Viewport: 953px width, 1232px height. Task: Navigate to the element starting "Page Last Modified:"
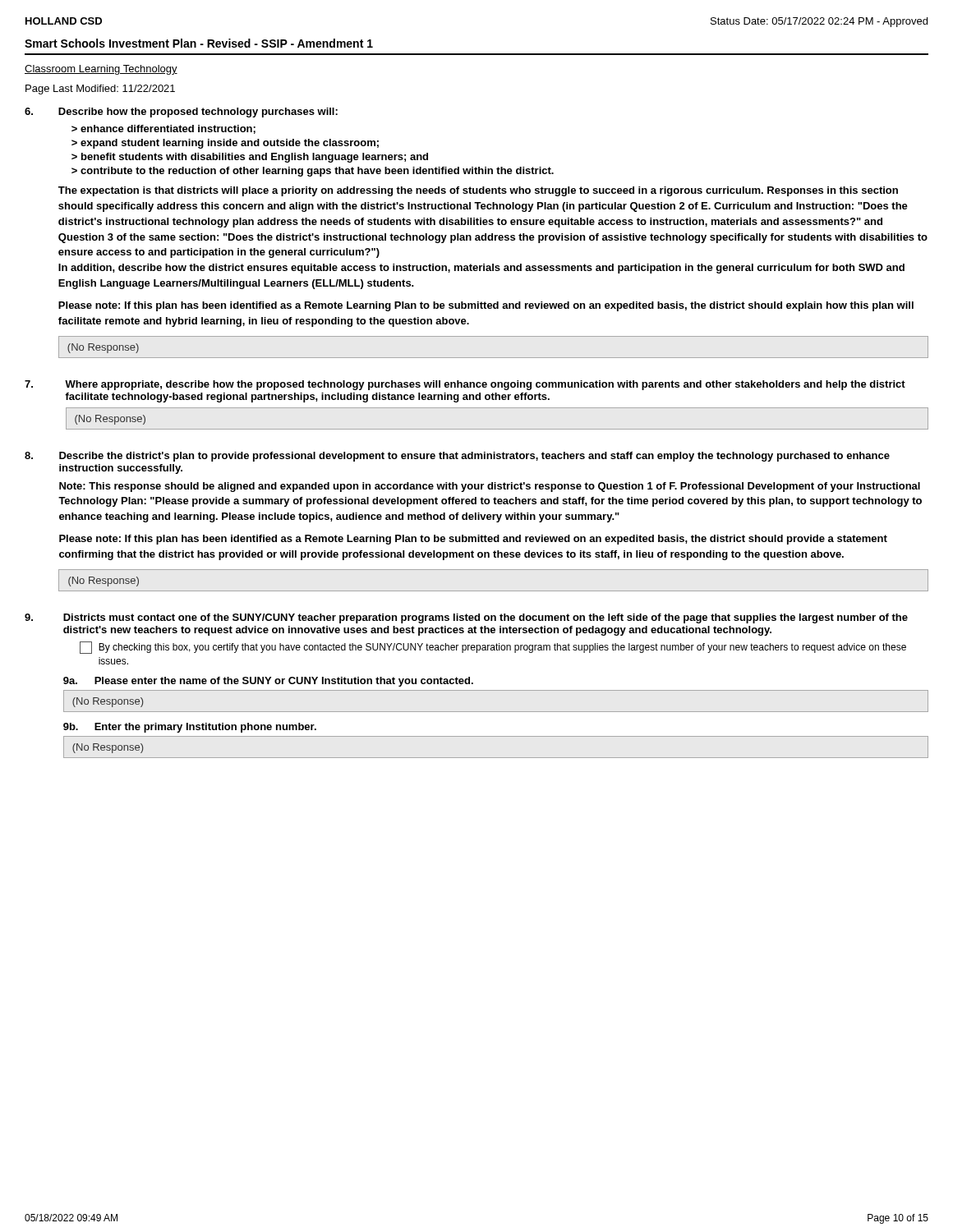click(100, 88)
